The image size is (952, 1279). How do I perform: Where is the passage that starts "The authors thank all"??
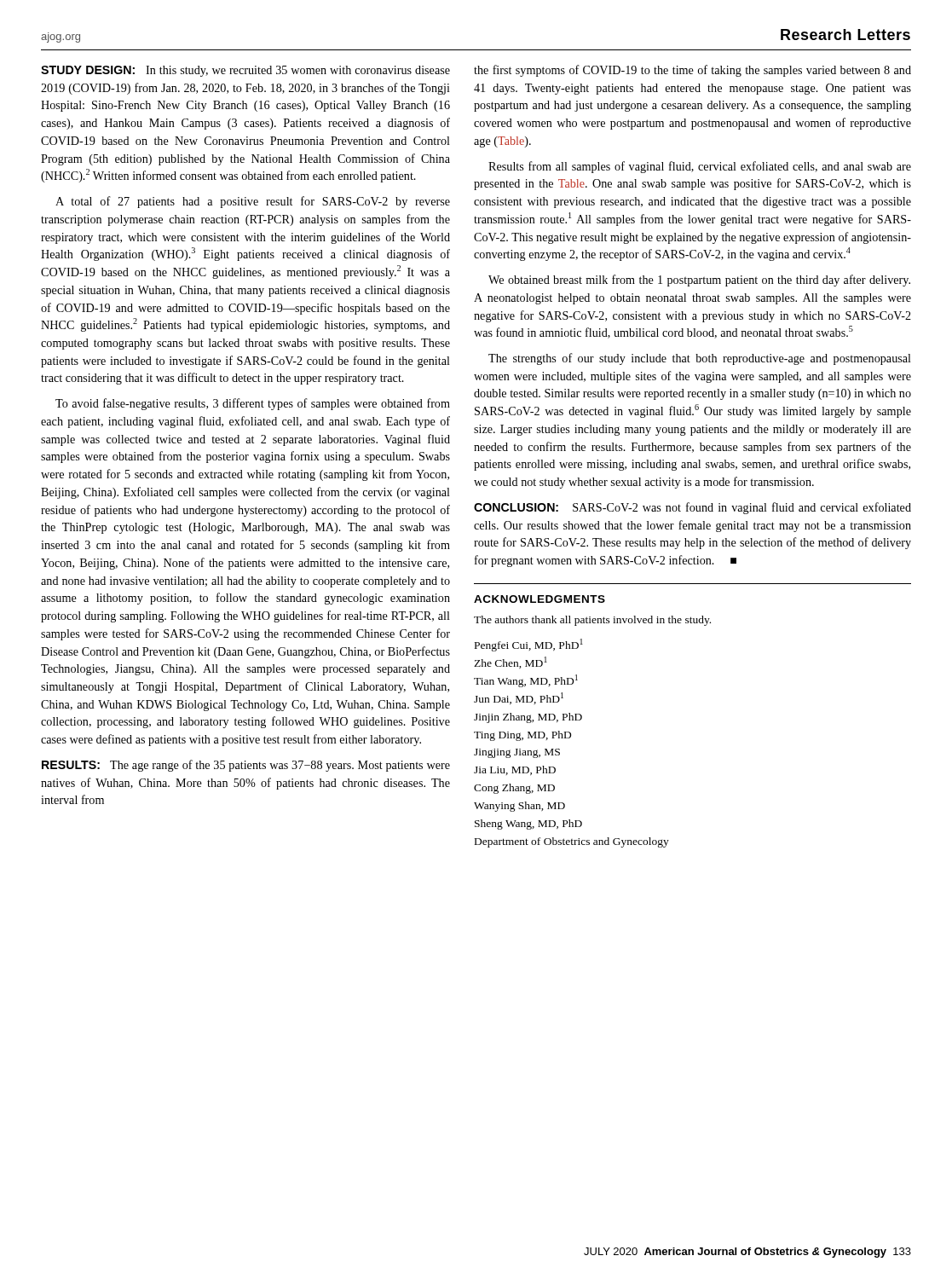pos(593,620)
